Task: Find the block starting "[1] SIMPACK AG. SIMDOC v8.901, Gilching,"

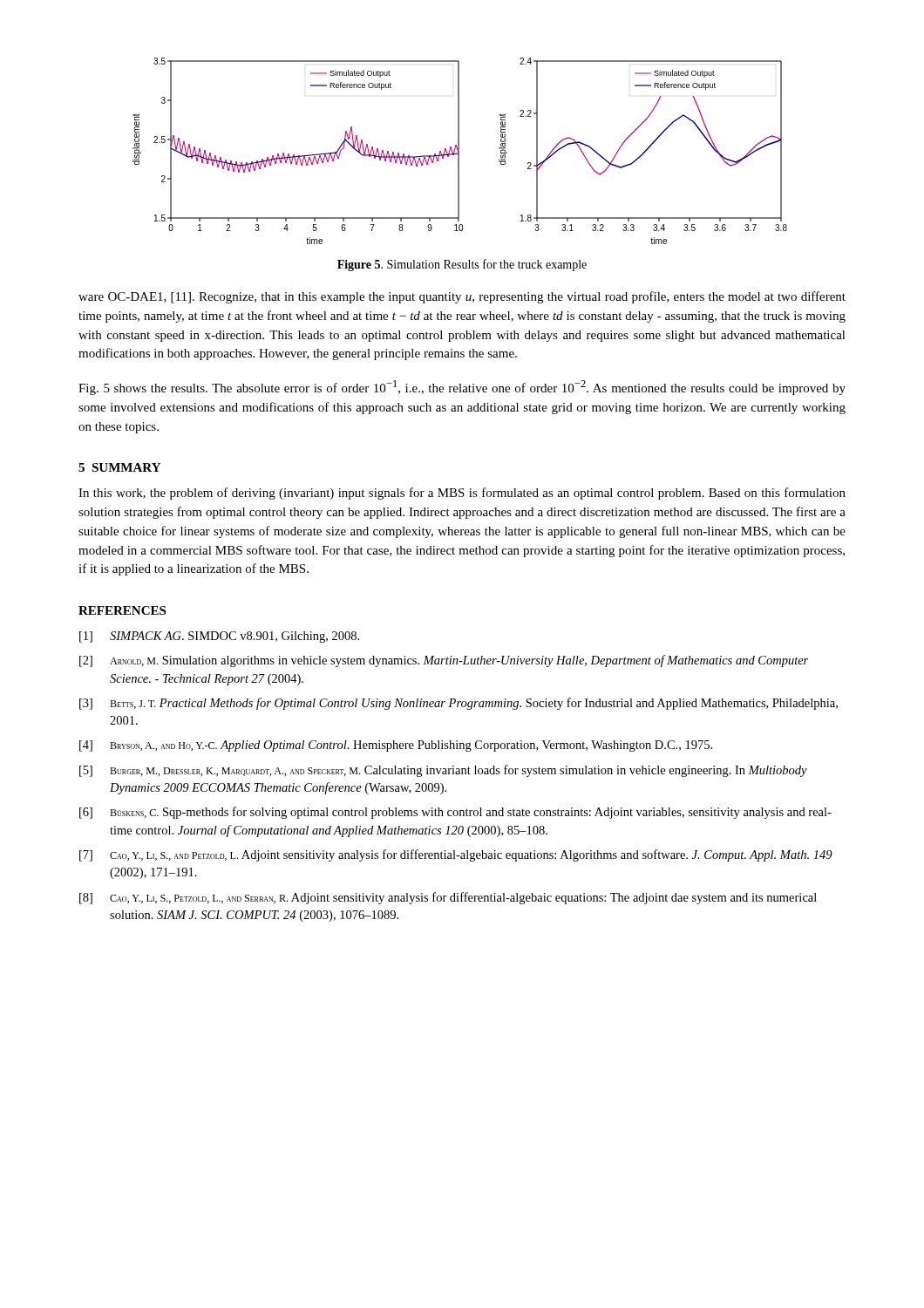Action: tap(219, 637)
